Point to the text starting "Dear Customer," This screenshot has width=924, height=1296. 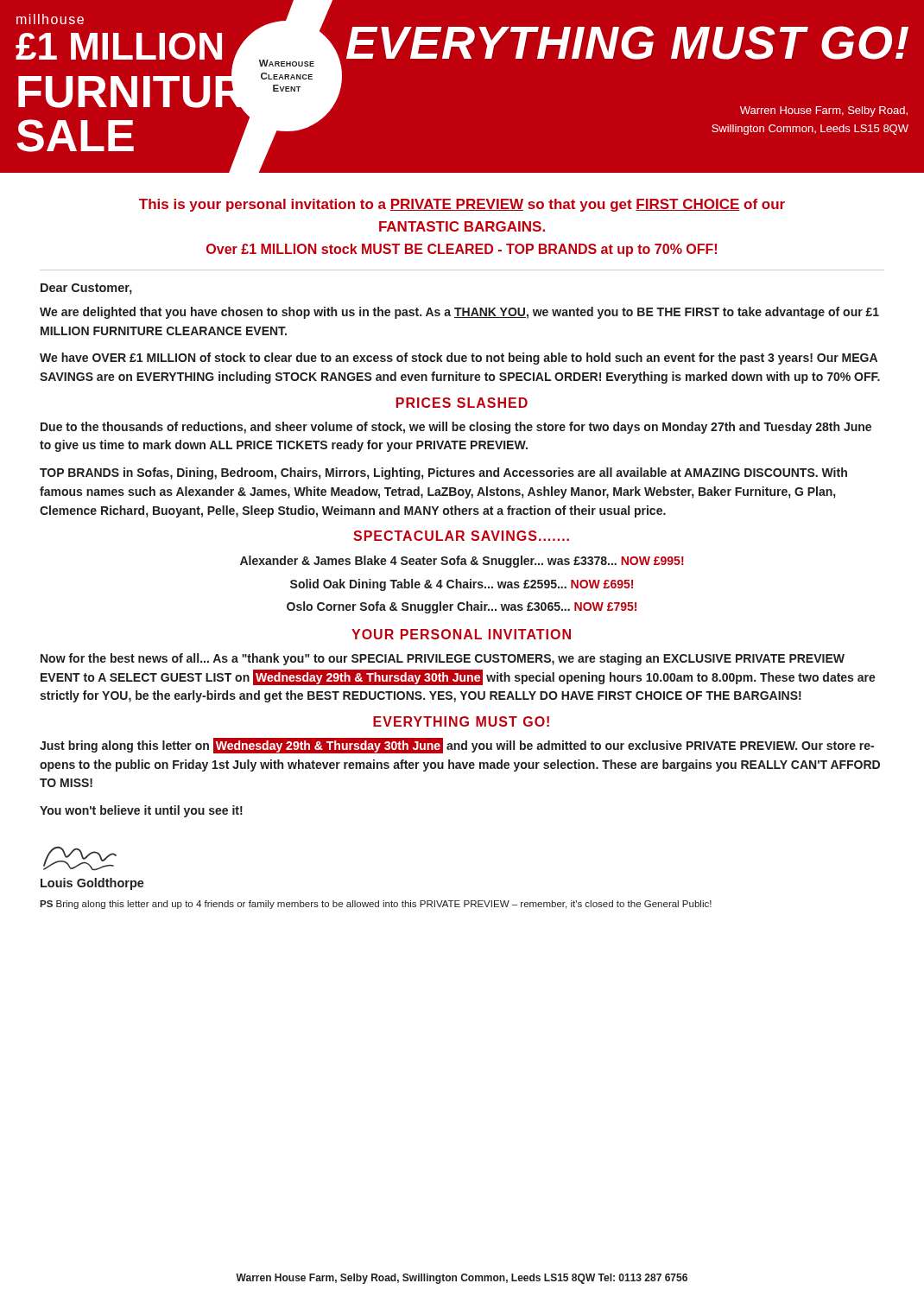86,288
